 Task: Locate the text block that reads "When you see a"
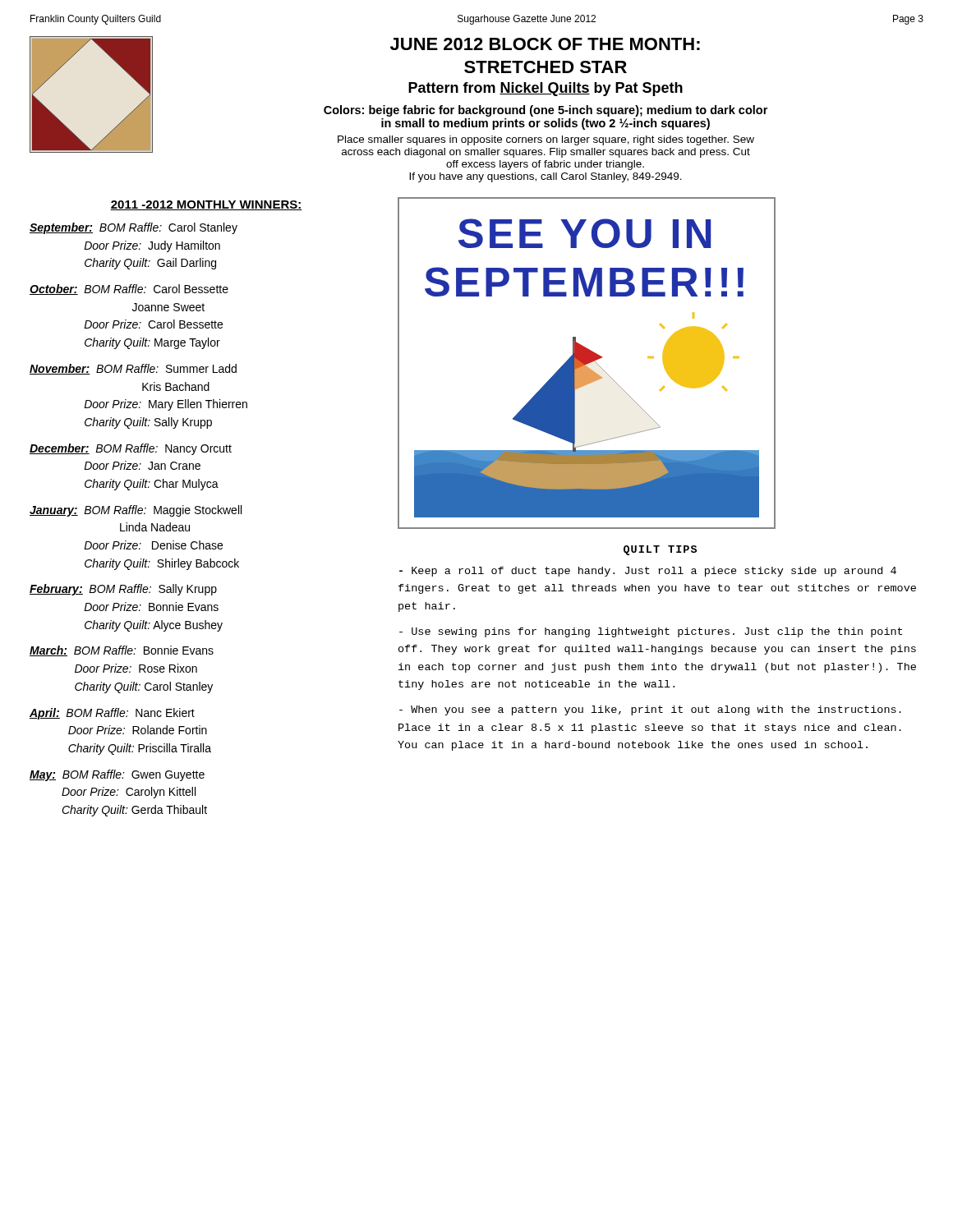(x=651, y=728)
